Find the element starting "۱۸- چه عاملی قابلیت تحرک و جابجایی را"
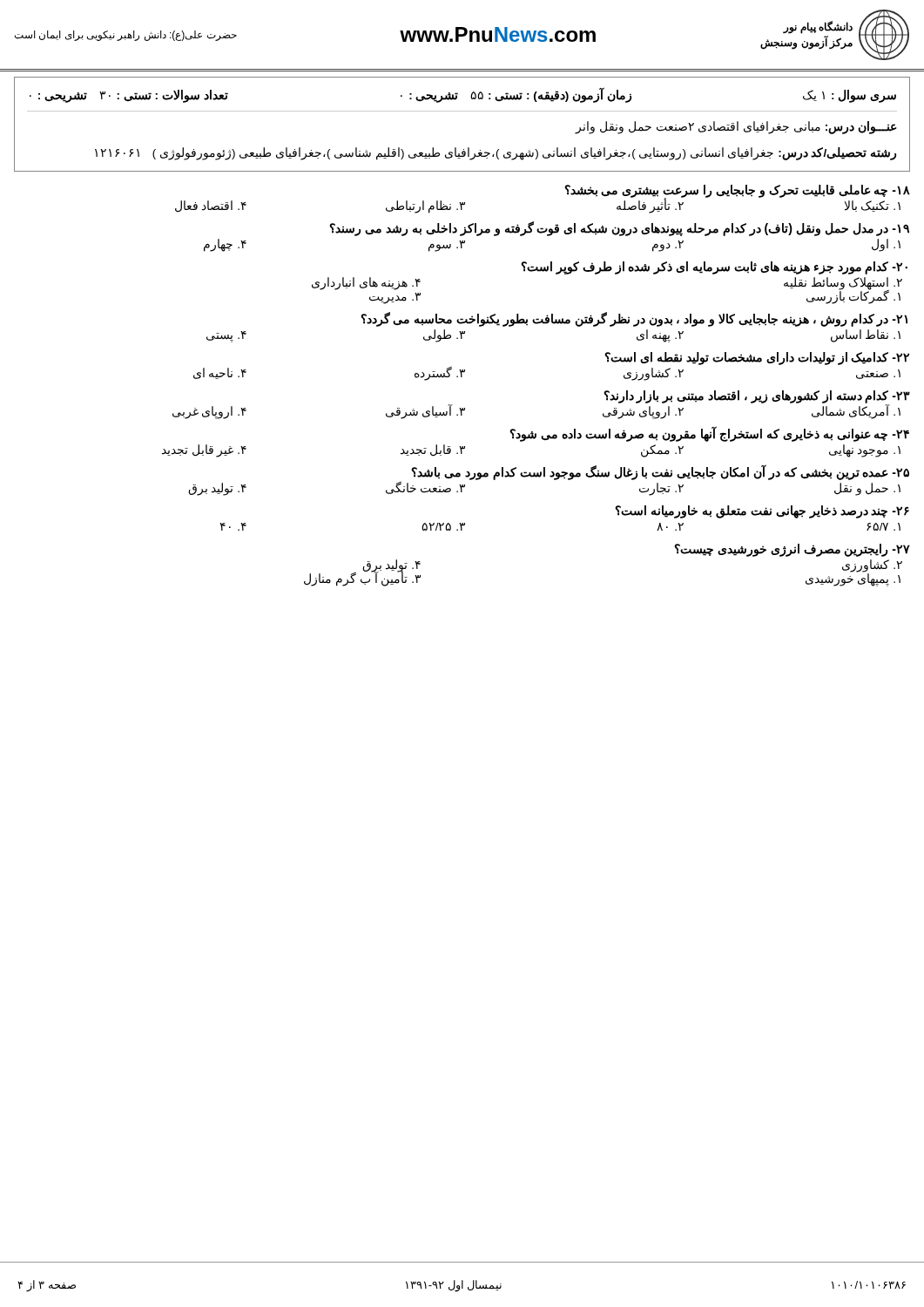Screen dimensions: 1307x924 pos(737,190)
